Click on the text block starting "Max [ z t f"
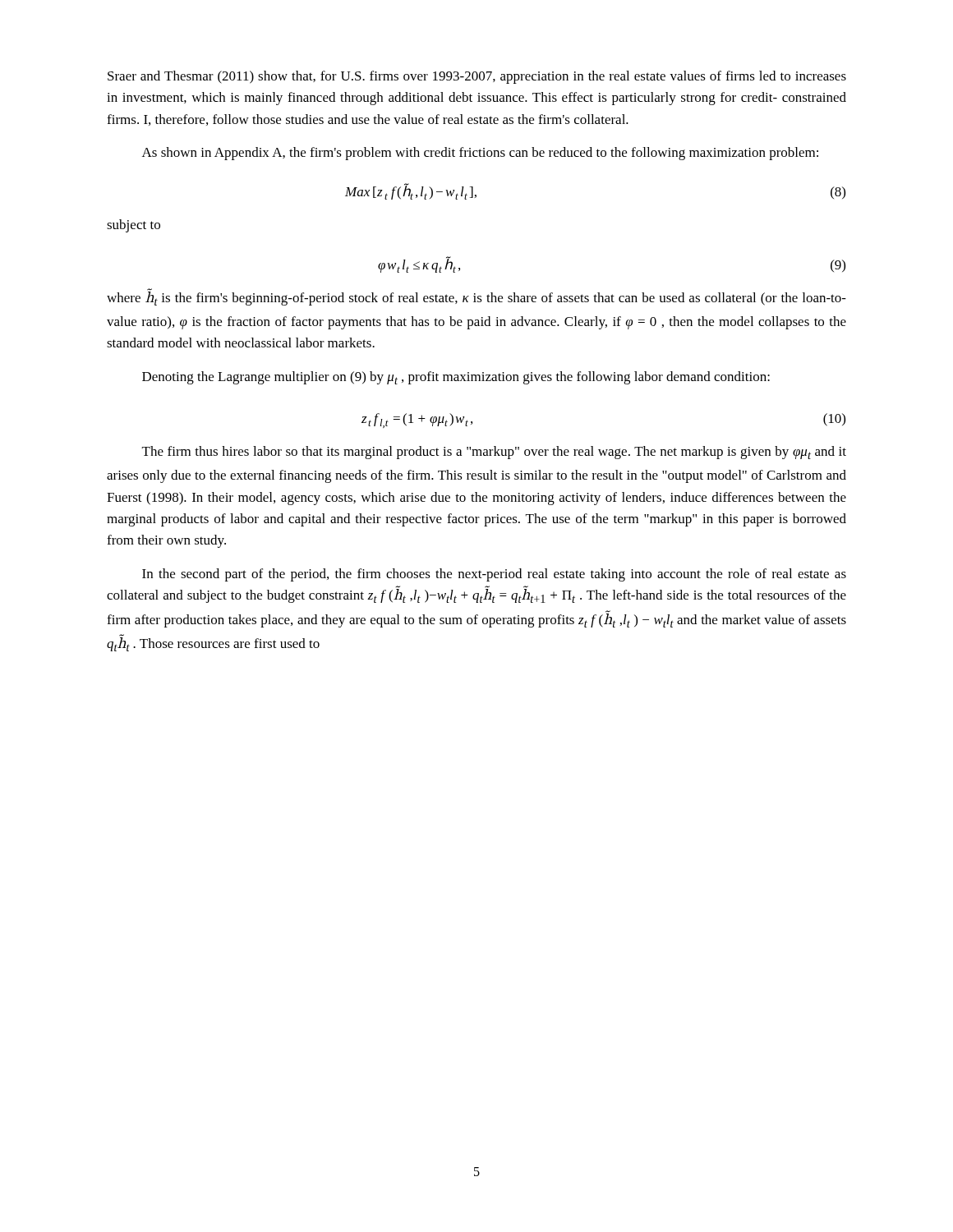953x1232 pixels. pyautogui.click(x=476, y=192)
